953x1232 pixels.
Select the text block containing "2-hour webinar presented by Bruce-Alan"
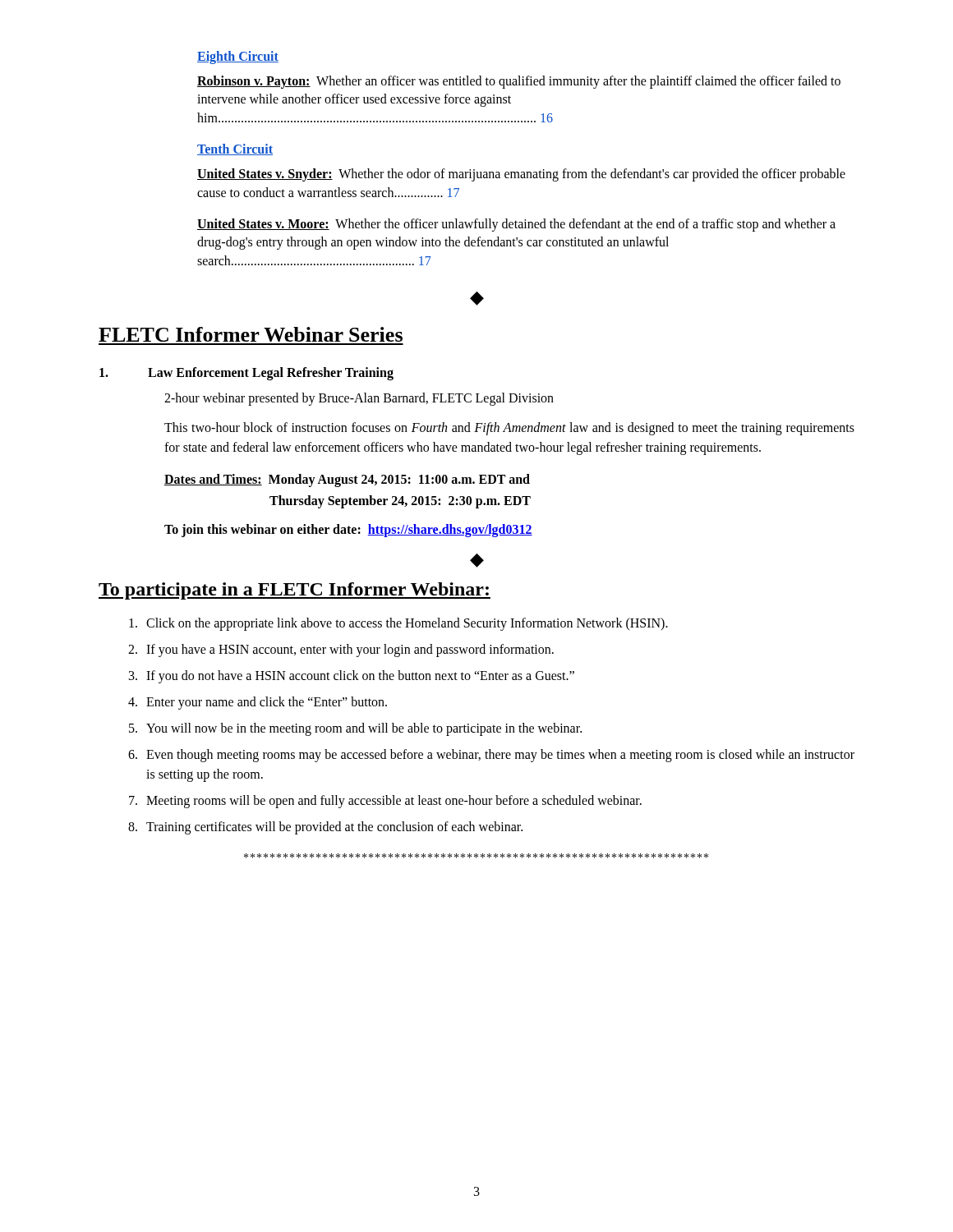(509, 398)
